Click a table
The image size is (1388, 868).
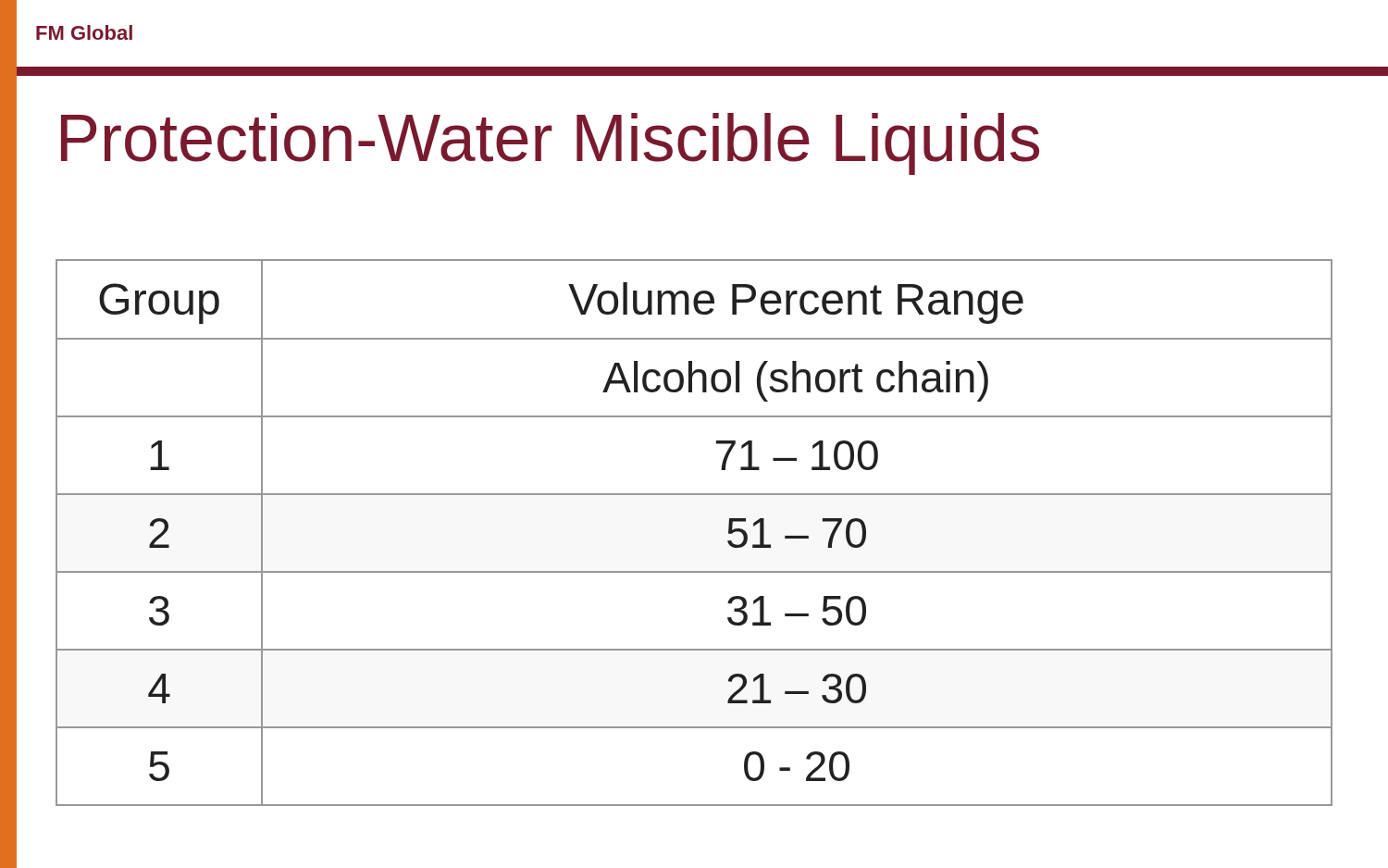point(694,533)
